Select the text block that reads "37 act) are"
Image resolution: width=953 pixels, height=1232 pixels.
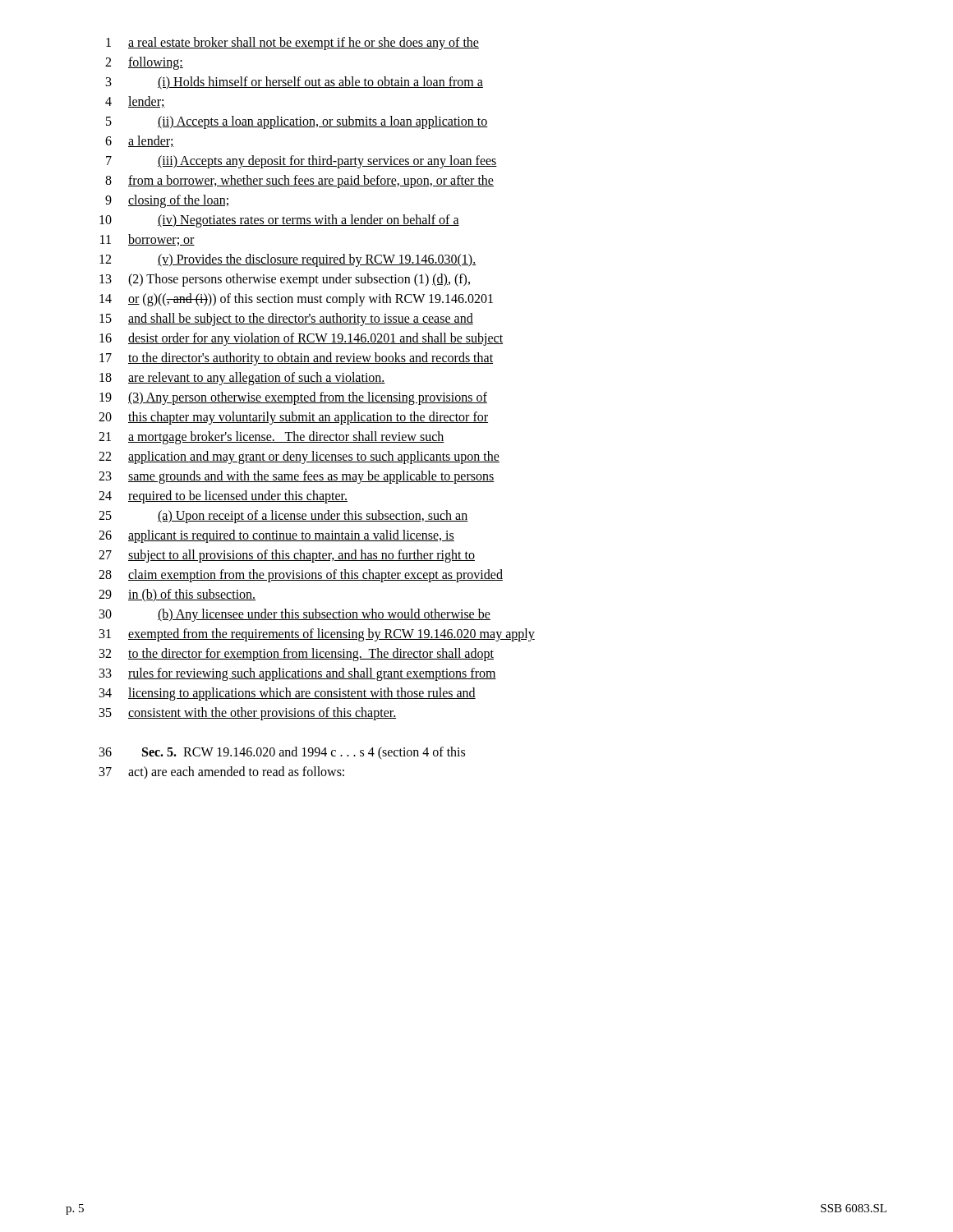[222, 773]
